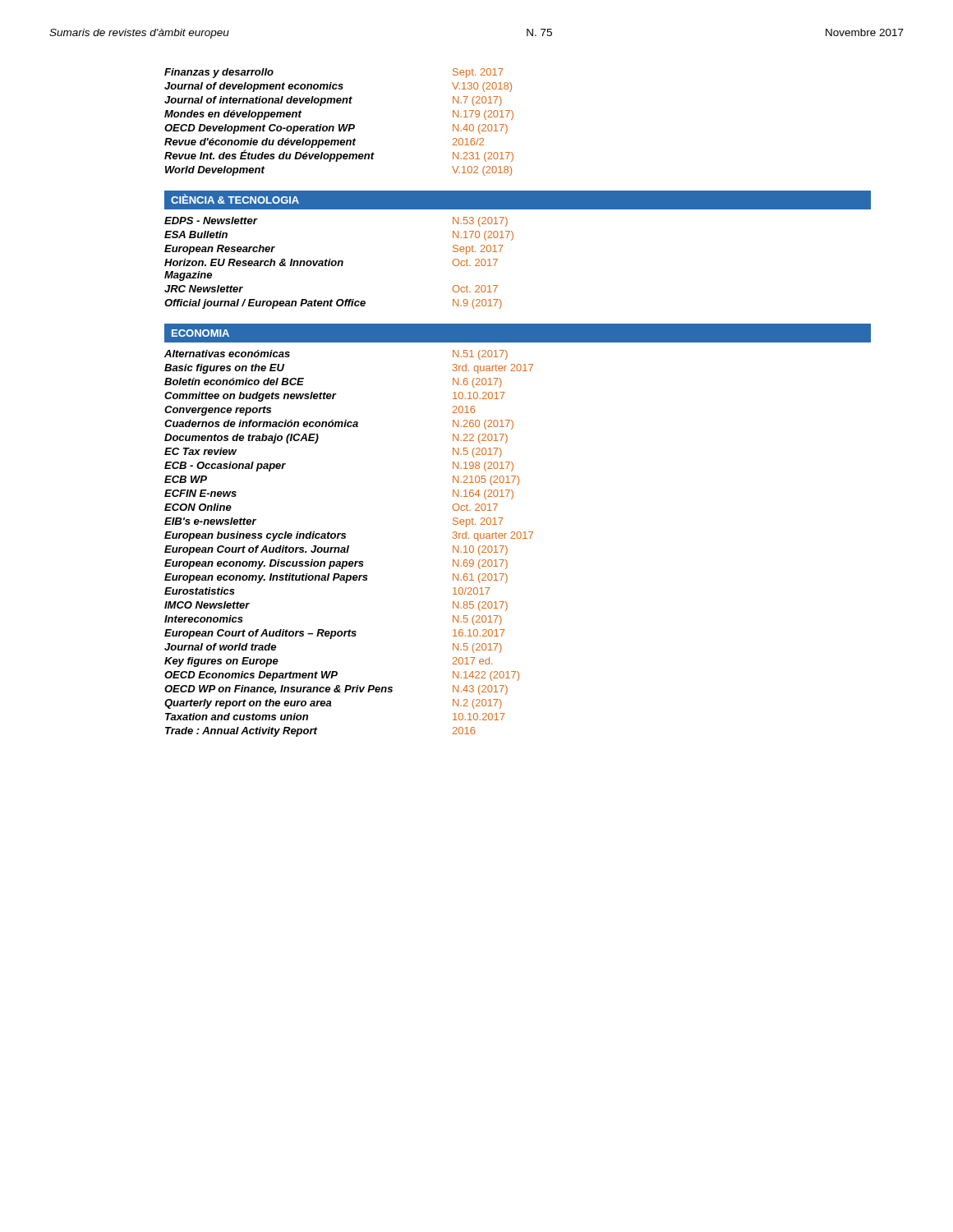Find the region starting "Horizon. EU Research"
Viewport: 953px width, 1232px height.
331,269
